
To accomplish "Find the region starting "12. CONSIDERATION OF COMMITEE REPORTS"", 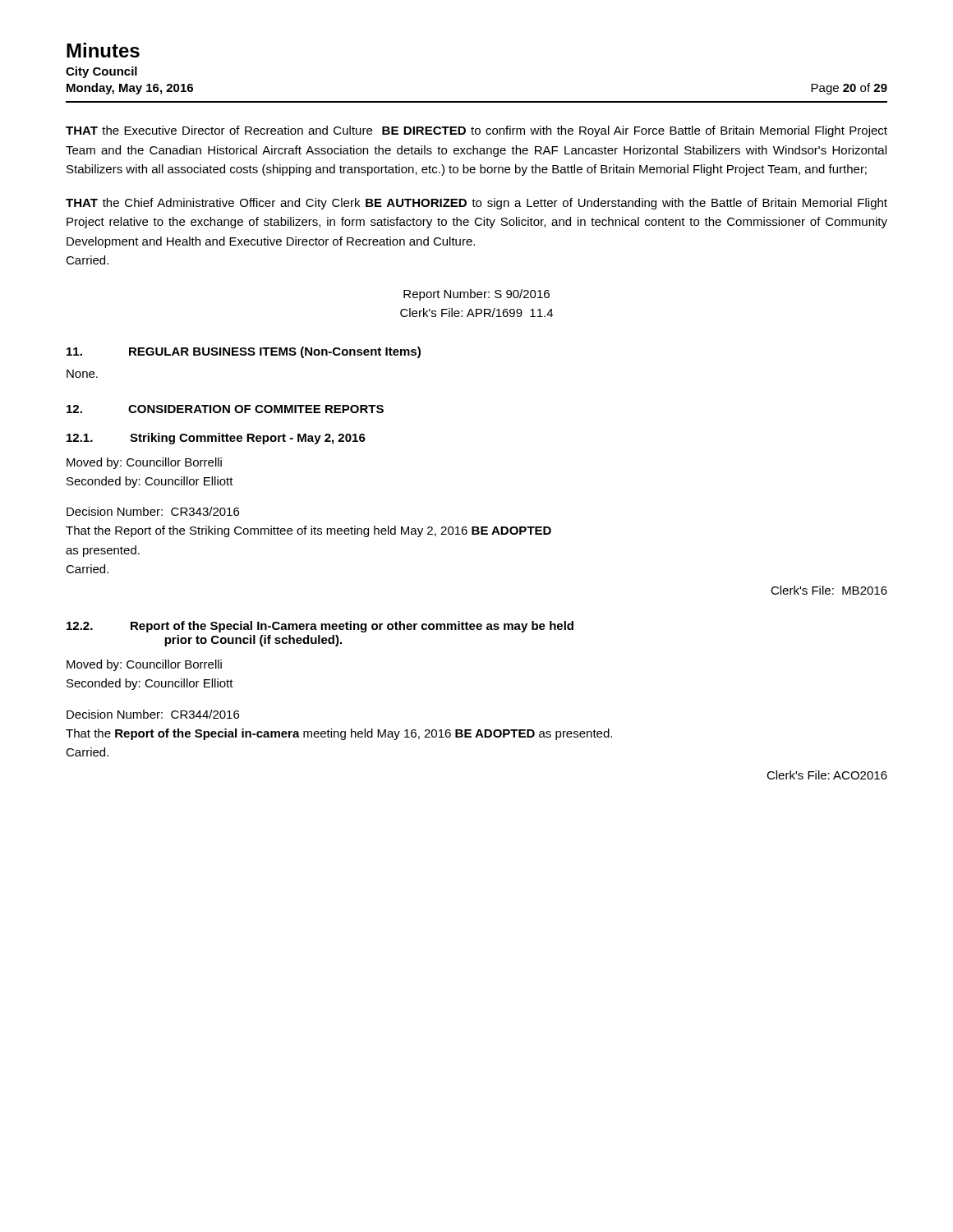I will click(x=225, y=408).
